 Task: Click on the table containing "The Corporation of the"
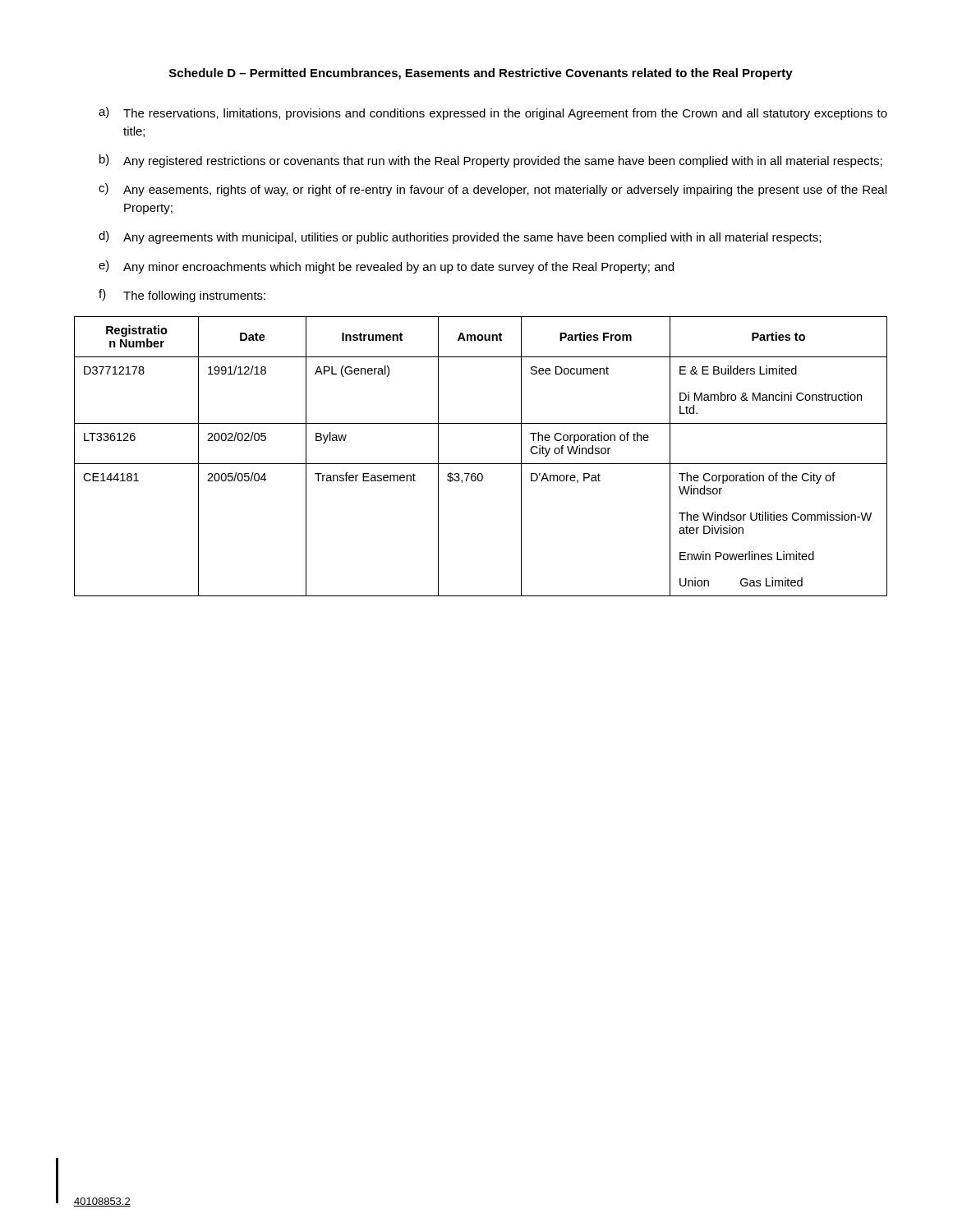click(481, 456)
